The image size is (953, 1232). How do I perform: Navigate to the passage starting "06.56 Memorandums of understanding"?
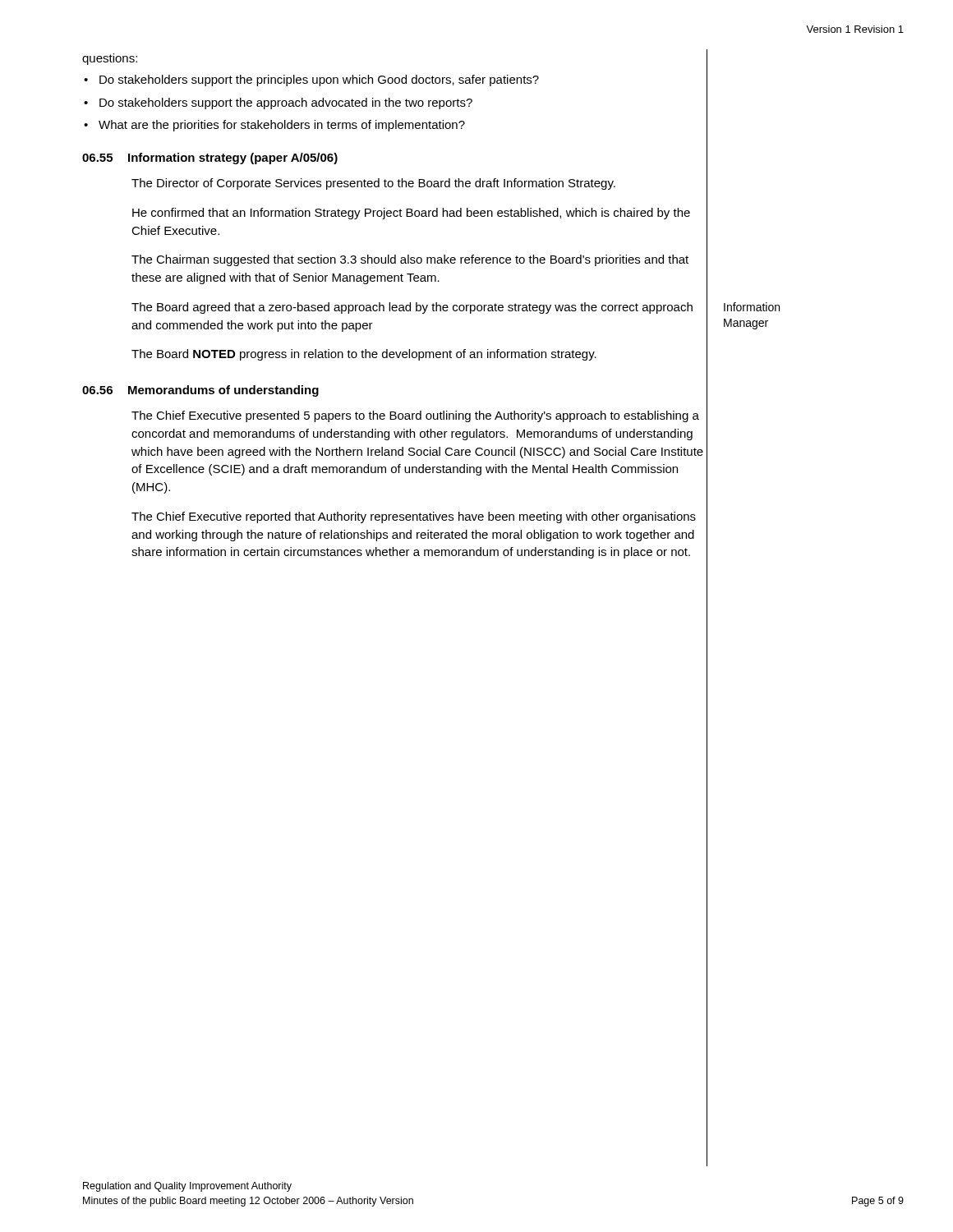tap(201, 390)
